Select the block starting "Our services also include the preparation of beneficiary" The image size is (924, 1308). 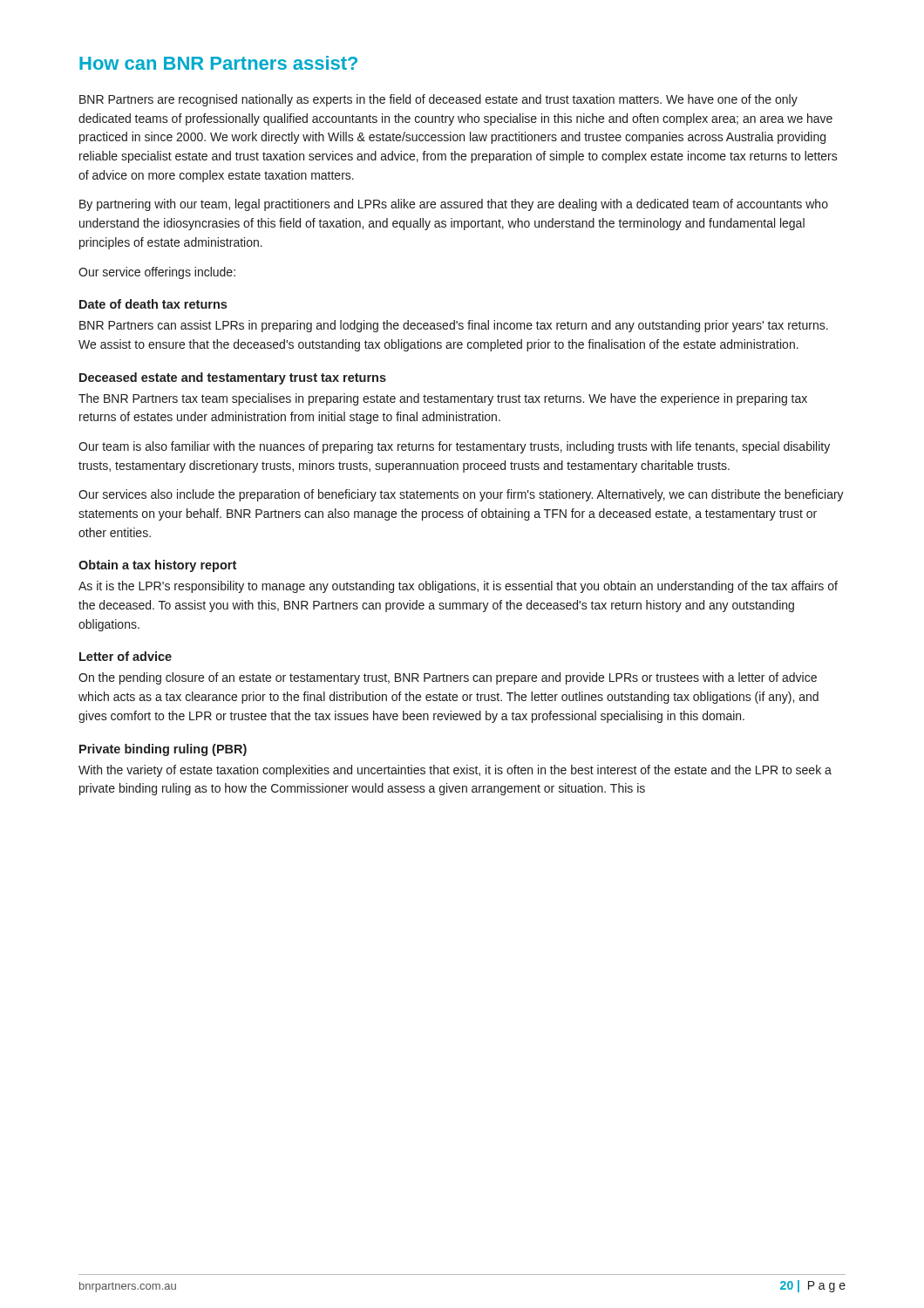point(461,514)
